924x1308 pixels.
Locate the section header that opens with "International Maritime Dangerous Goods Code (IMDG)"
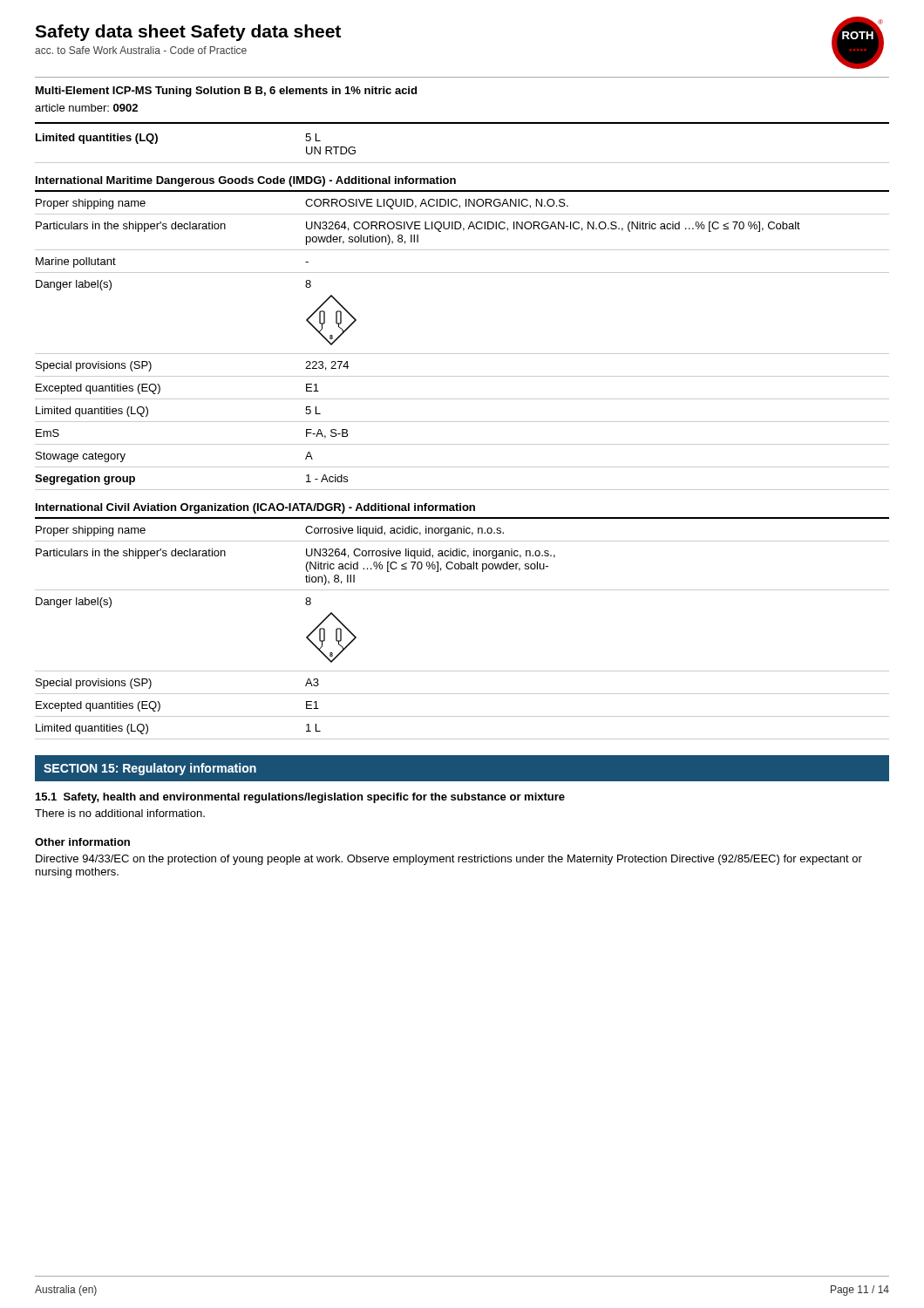(x=246, y=180)
